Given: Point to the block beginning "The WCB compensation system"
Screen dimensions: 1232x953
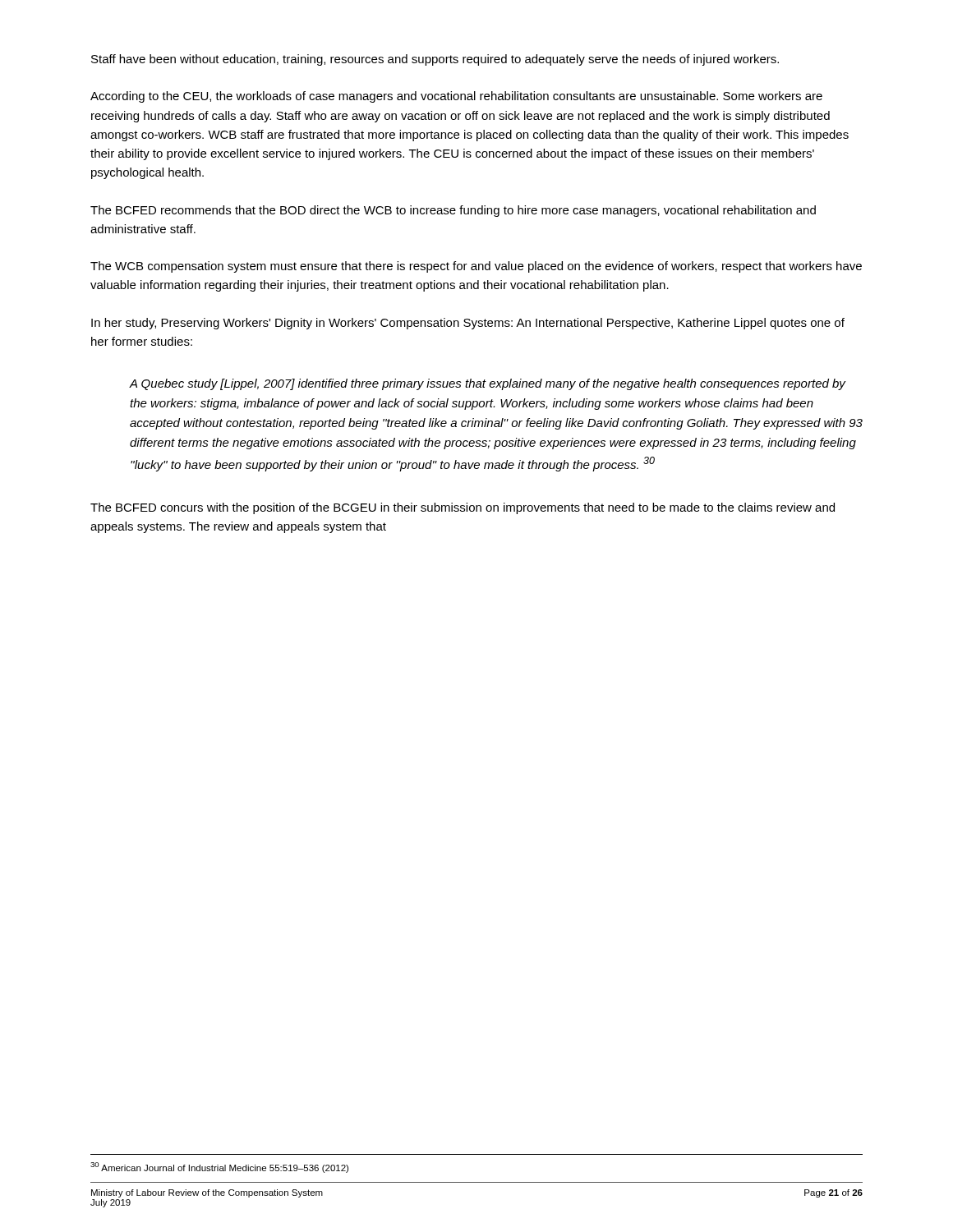Looking at the screenshot, I should pyautogui.click(x=476, y=275).
